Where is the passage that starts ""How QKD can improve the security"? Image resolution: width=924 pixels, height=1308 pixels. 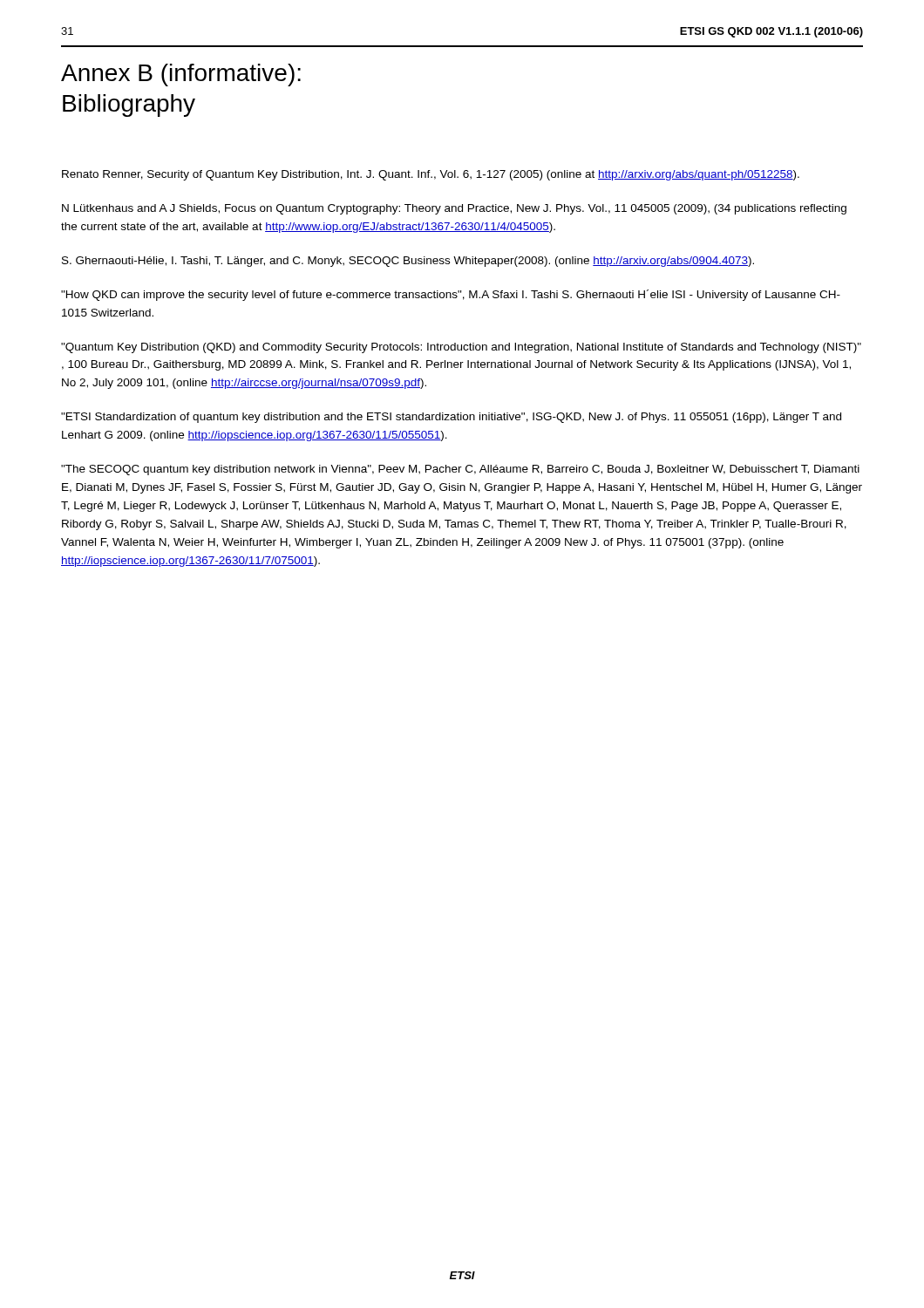[451, 303]
